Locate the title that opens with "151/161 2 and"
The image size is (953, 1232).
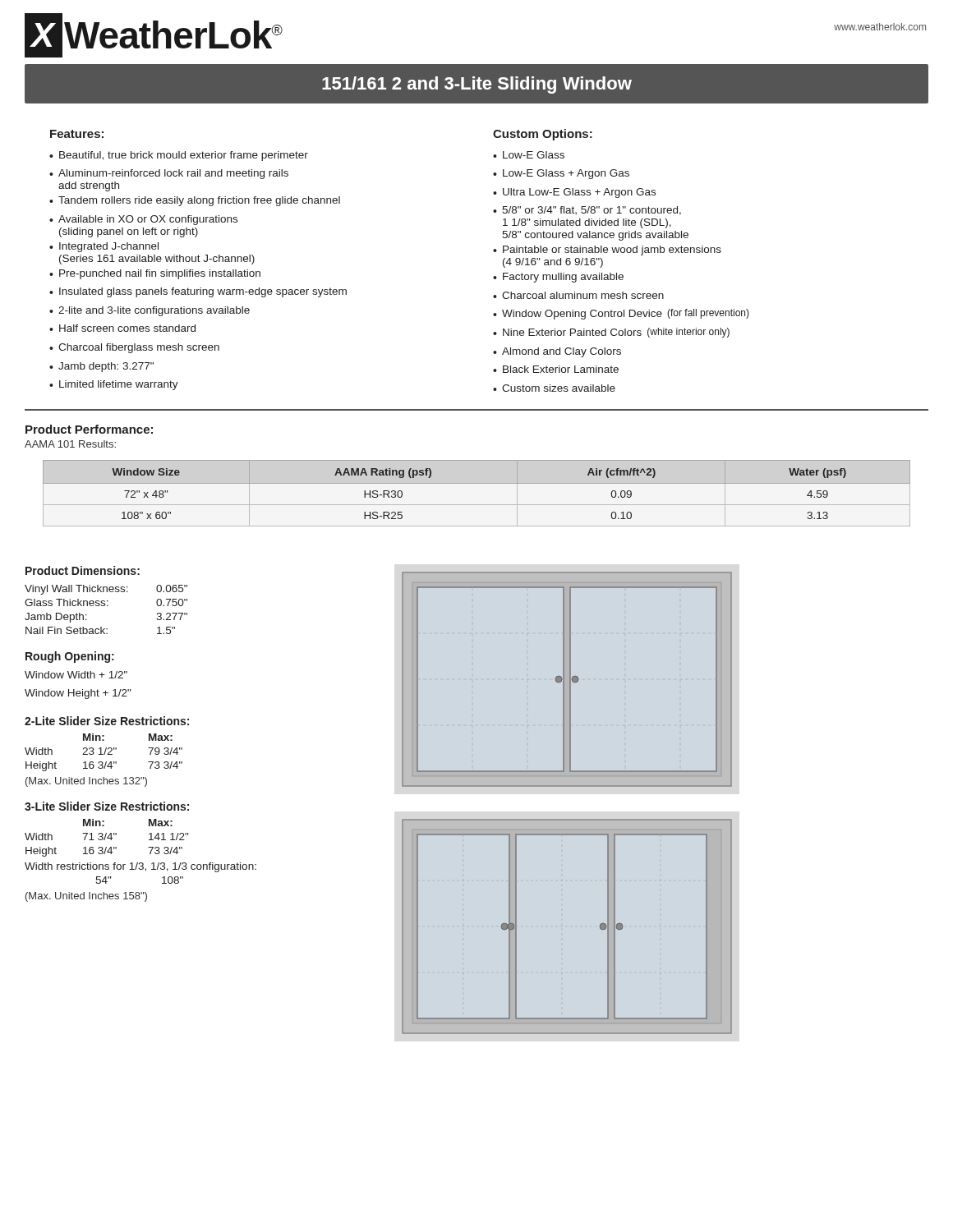(x=476, y=83)
